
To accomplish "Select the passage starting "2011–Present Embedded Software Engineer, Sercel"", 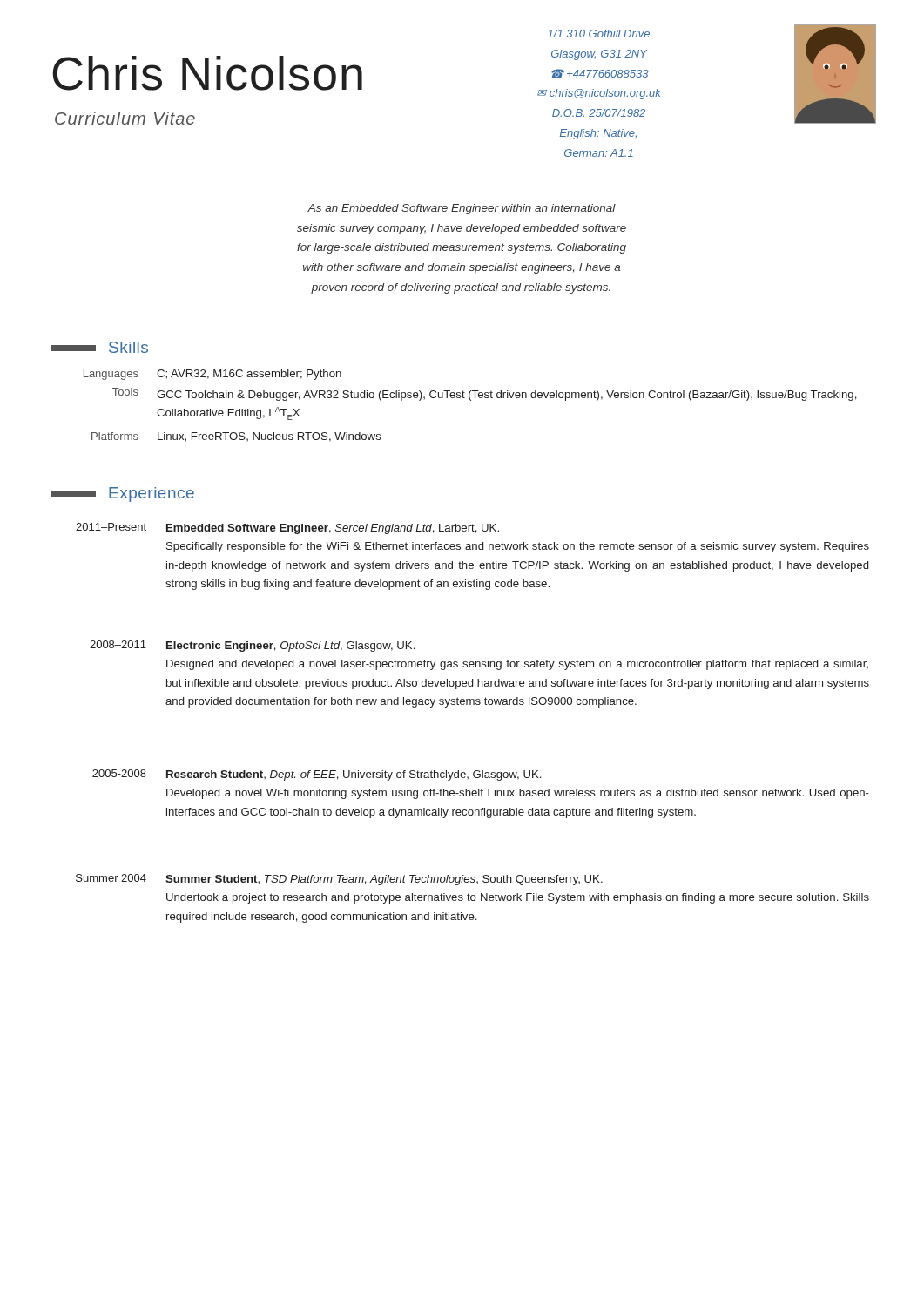I will coord(460,556).
